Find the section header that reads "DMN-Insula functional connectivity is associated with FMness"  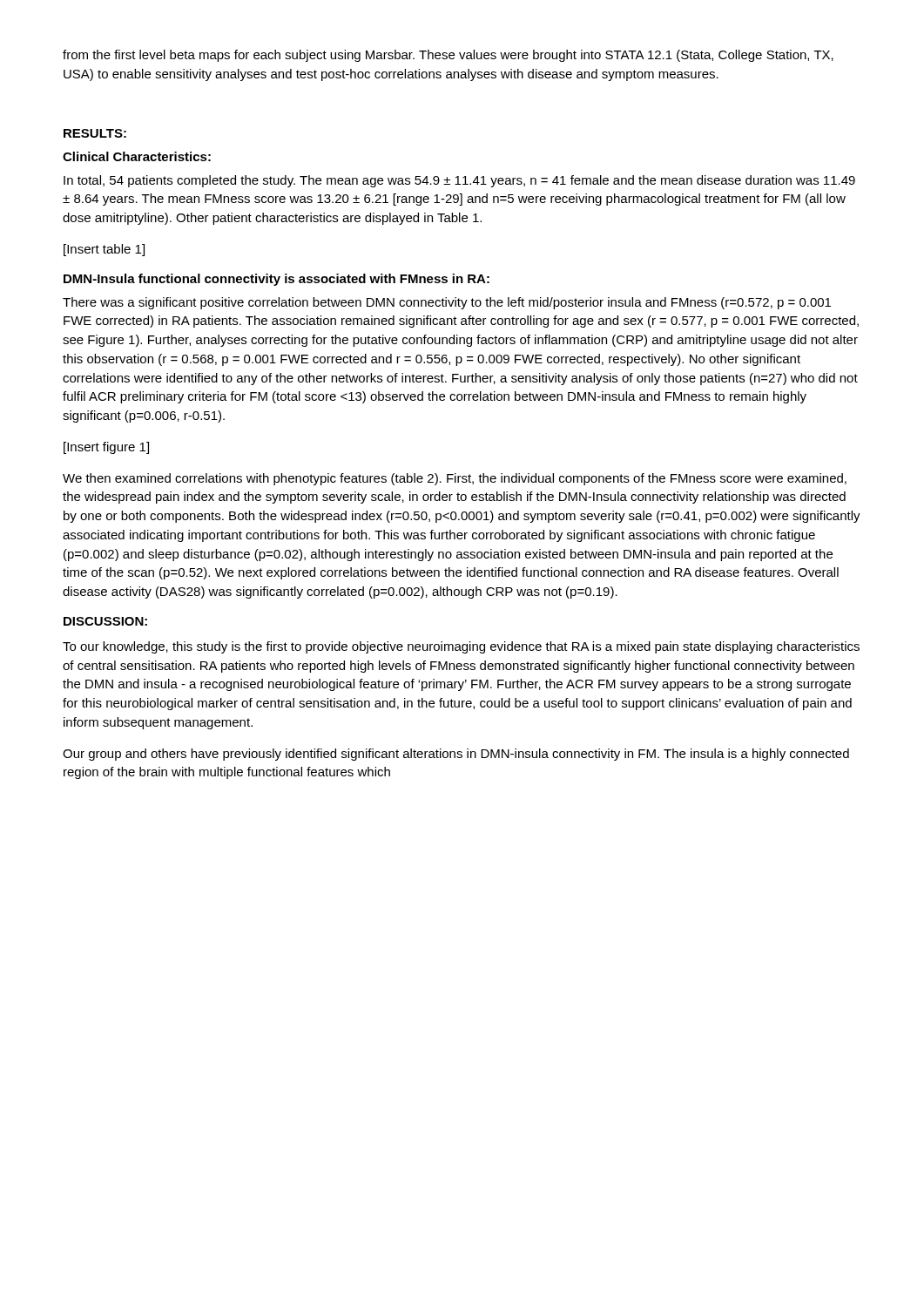(x=276, y=278)
